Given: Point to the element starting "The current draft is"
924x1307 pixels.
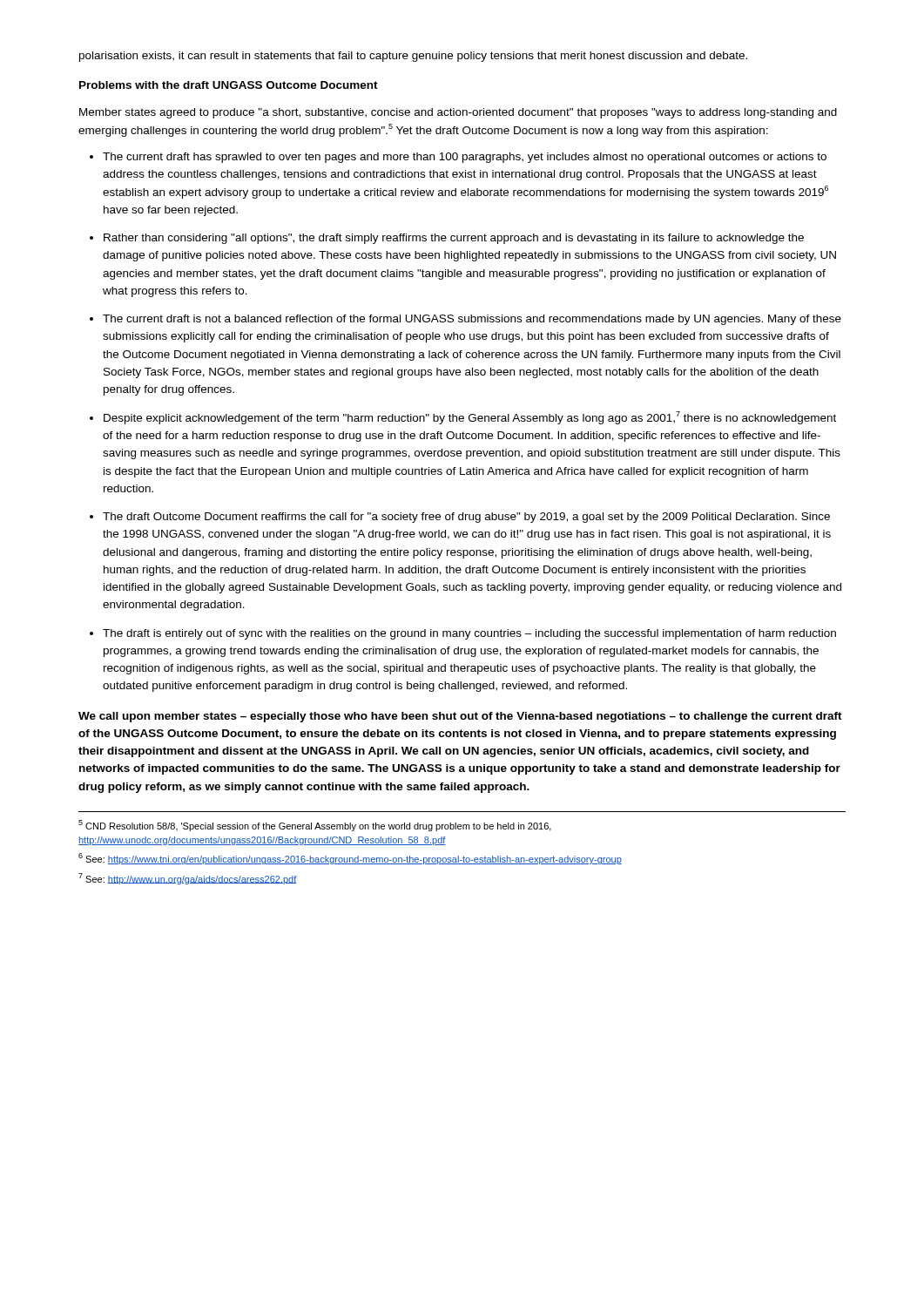Looking at the screenshot, I should pyautogui.click(x=472, y=354).
